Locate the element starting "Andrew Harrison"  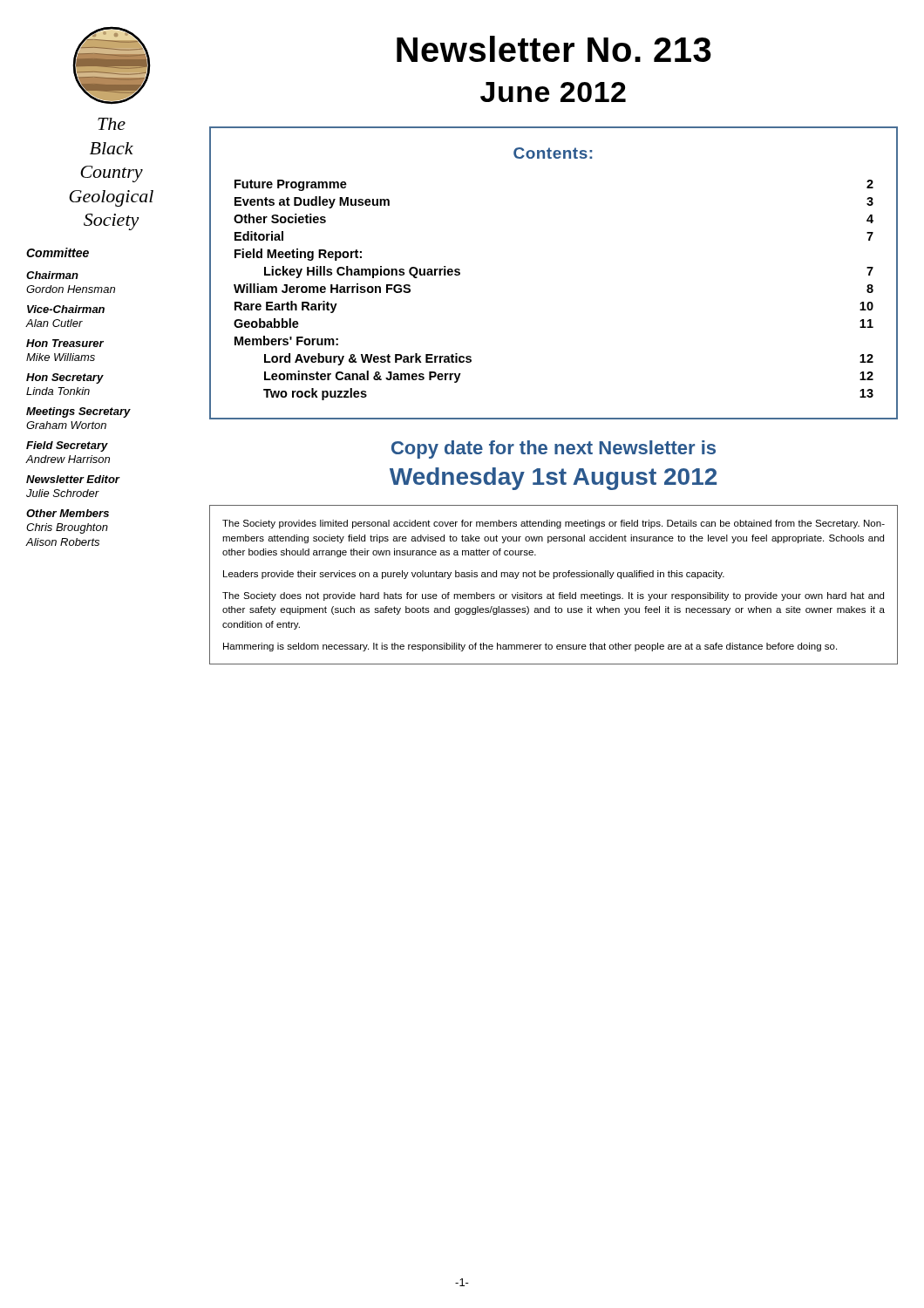(68, 459)
